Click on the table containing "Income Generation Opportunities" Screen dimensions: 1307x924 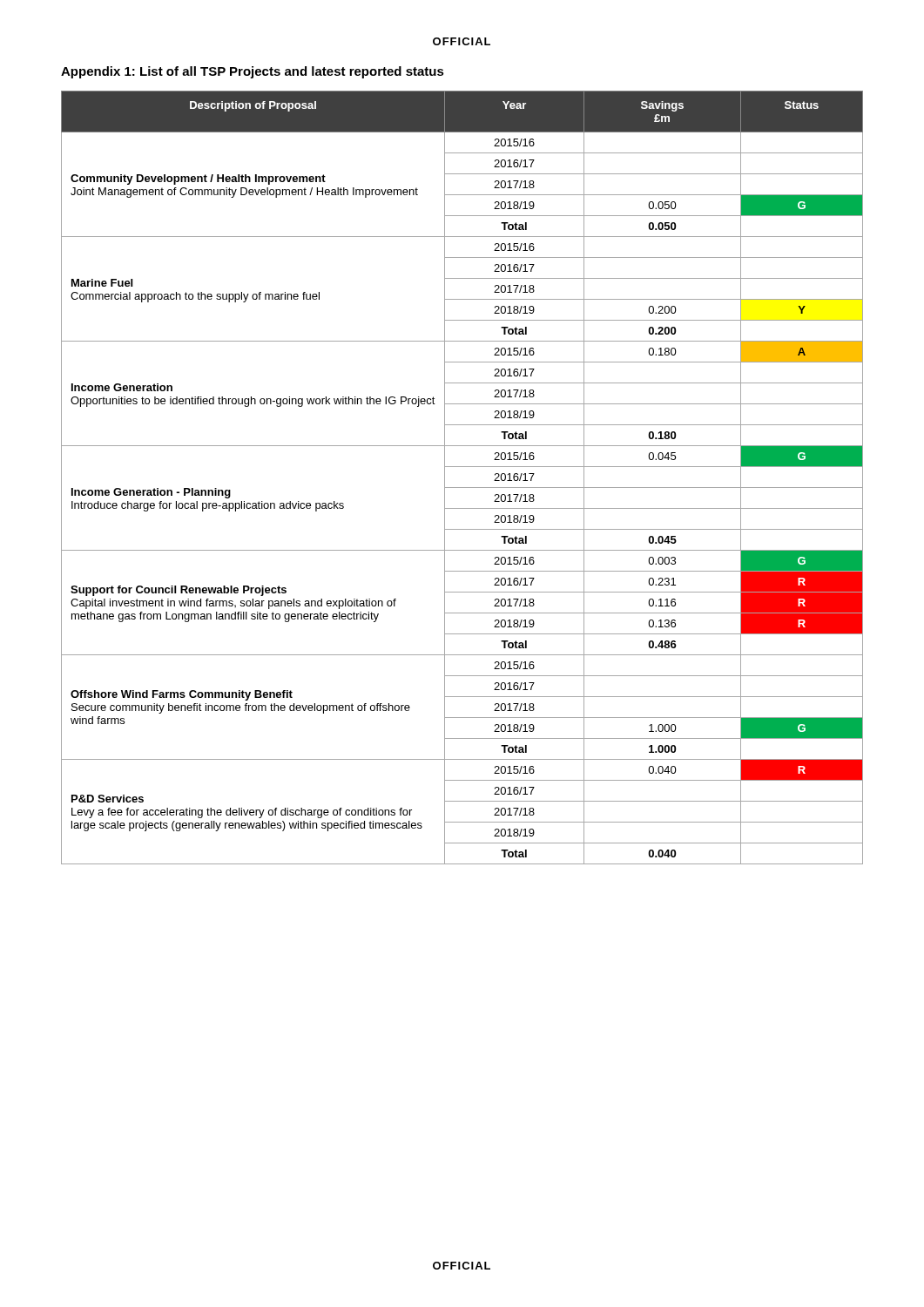(x=462, y=477)
